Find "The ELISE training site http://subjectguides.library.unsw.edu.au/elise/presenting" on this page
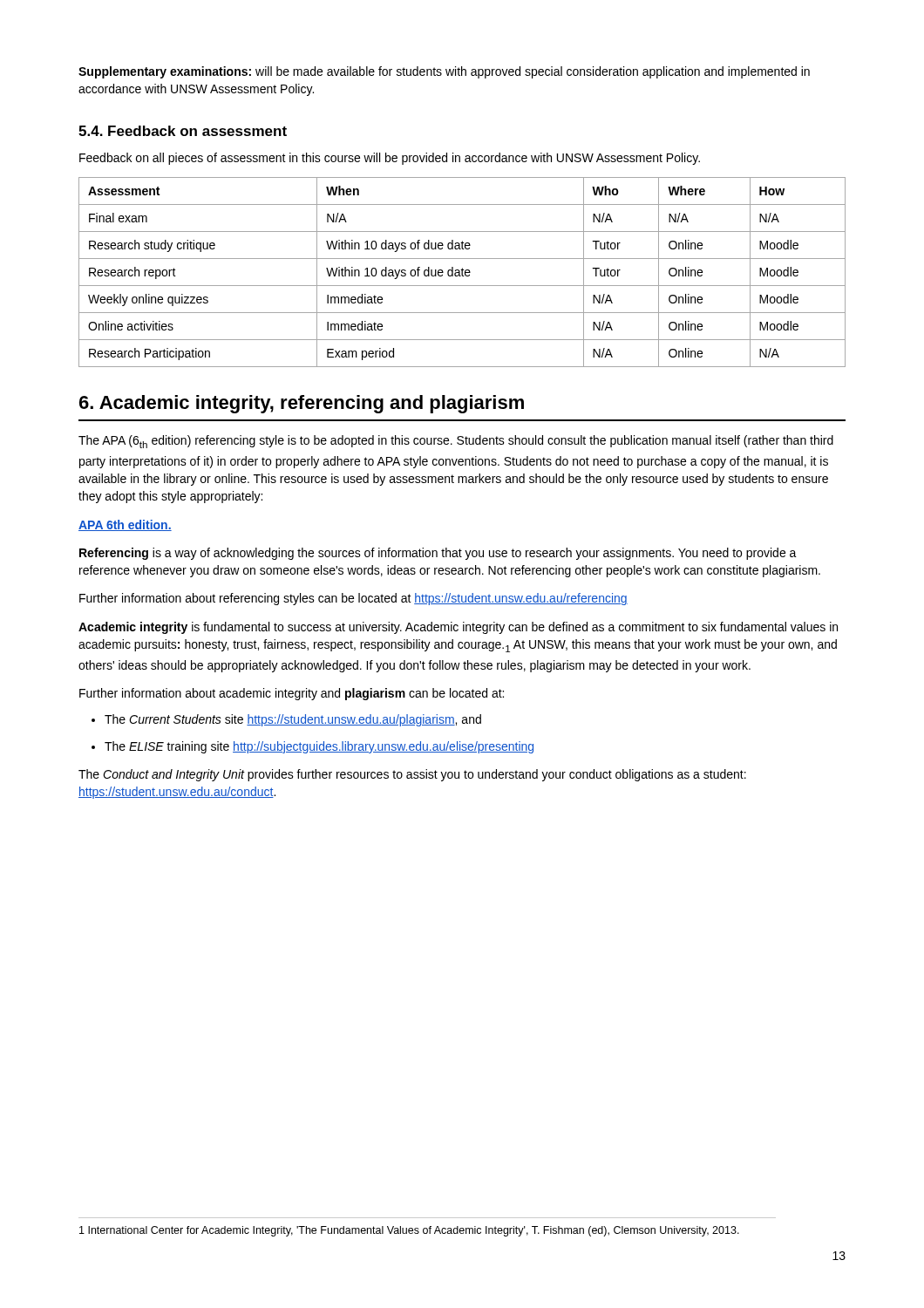 [x=462, y=746]
